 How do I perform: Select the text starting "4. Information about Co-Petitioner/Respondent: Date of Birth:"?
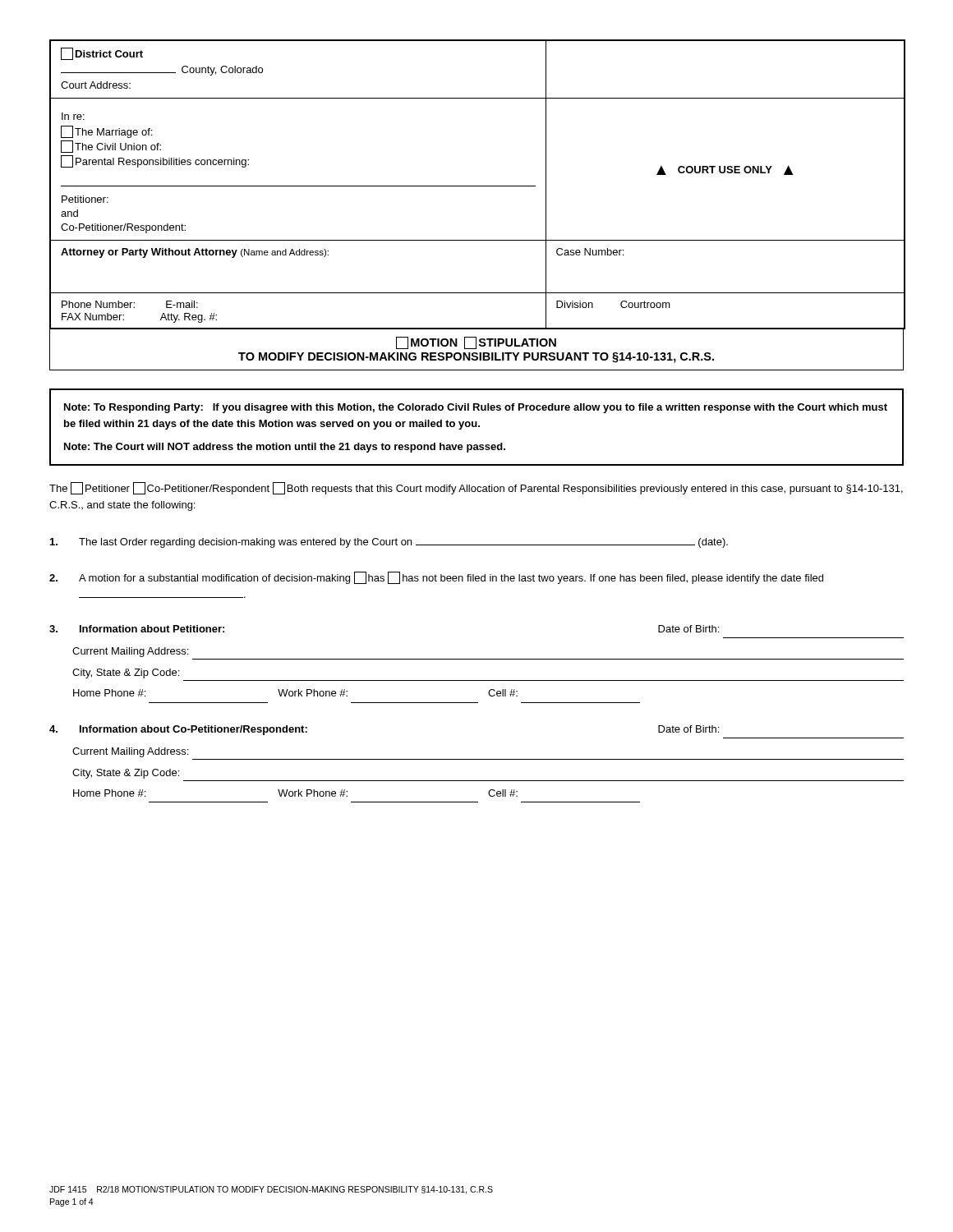(476, 762)
